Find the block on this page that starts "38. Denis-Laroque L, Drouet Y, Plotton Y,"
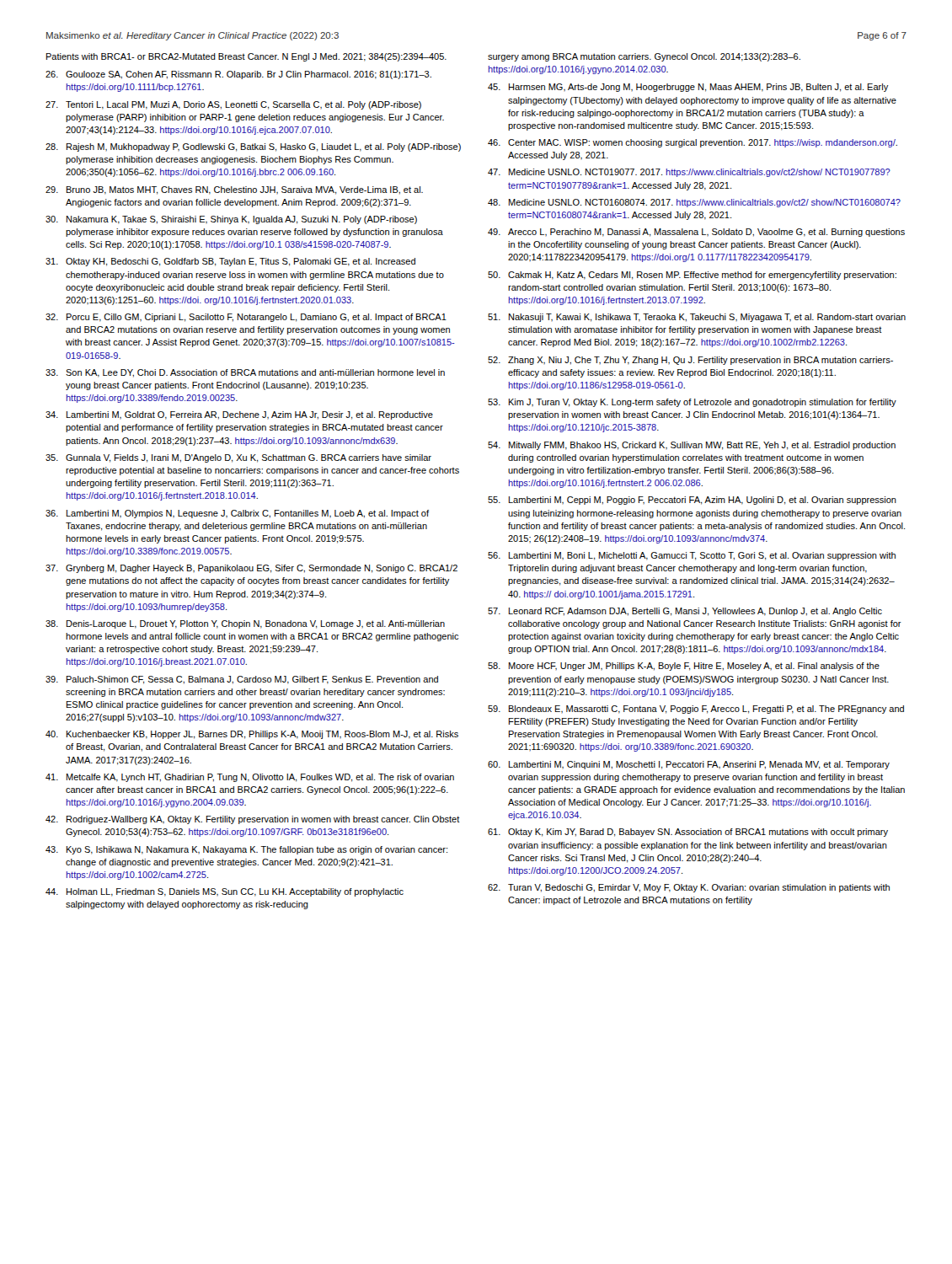The height and width of the screenshot is (1264, 952). [x=255, y=643]
